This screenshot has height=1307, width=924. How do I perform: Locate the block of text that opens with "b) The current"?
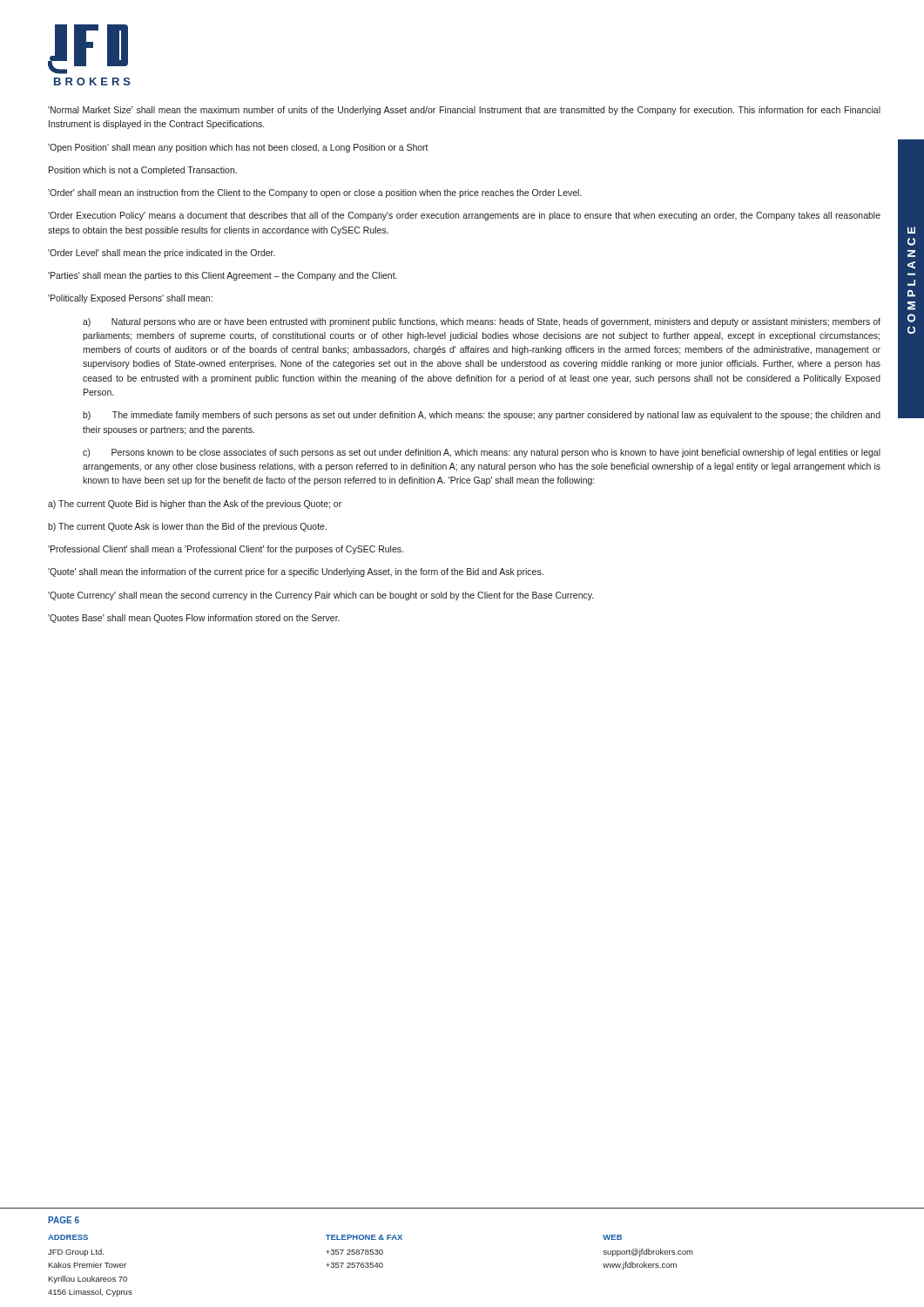coord(188,526)
